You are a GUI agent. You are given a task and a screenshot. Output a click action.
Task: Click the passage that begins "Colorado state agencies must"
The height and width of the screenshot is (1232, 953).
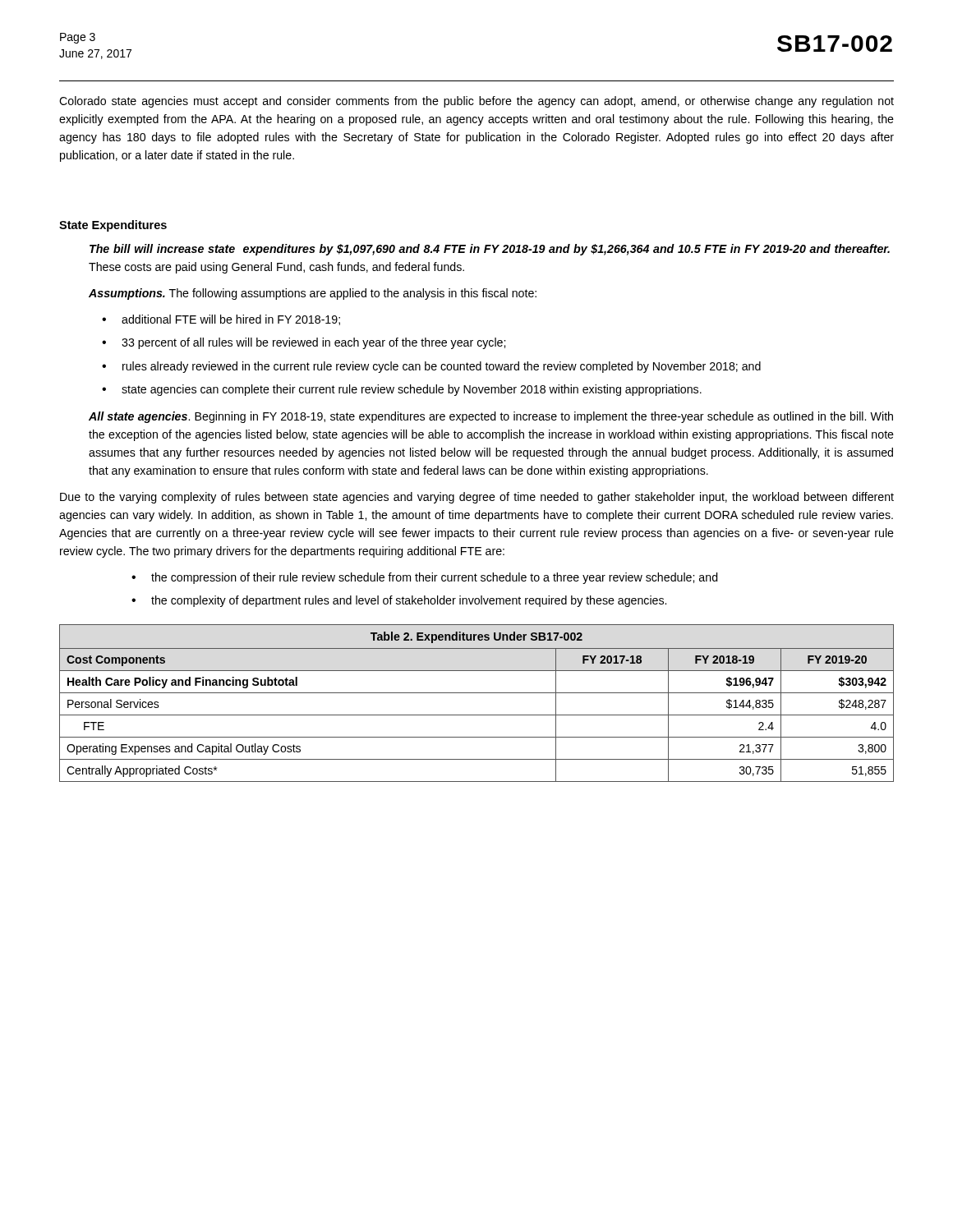[476, 128]
